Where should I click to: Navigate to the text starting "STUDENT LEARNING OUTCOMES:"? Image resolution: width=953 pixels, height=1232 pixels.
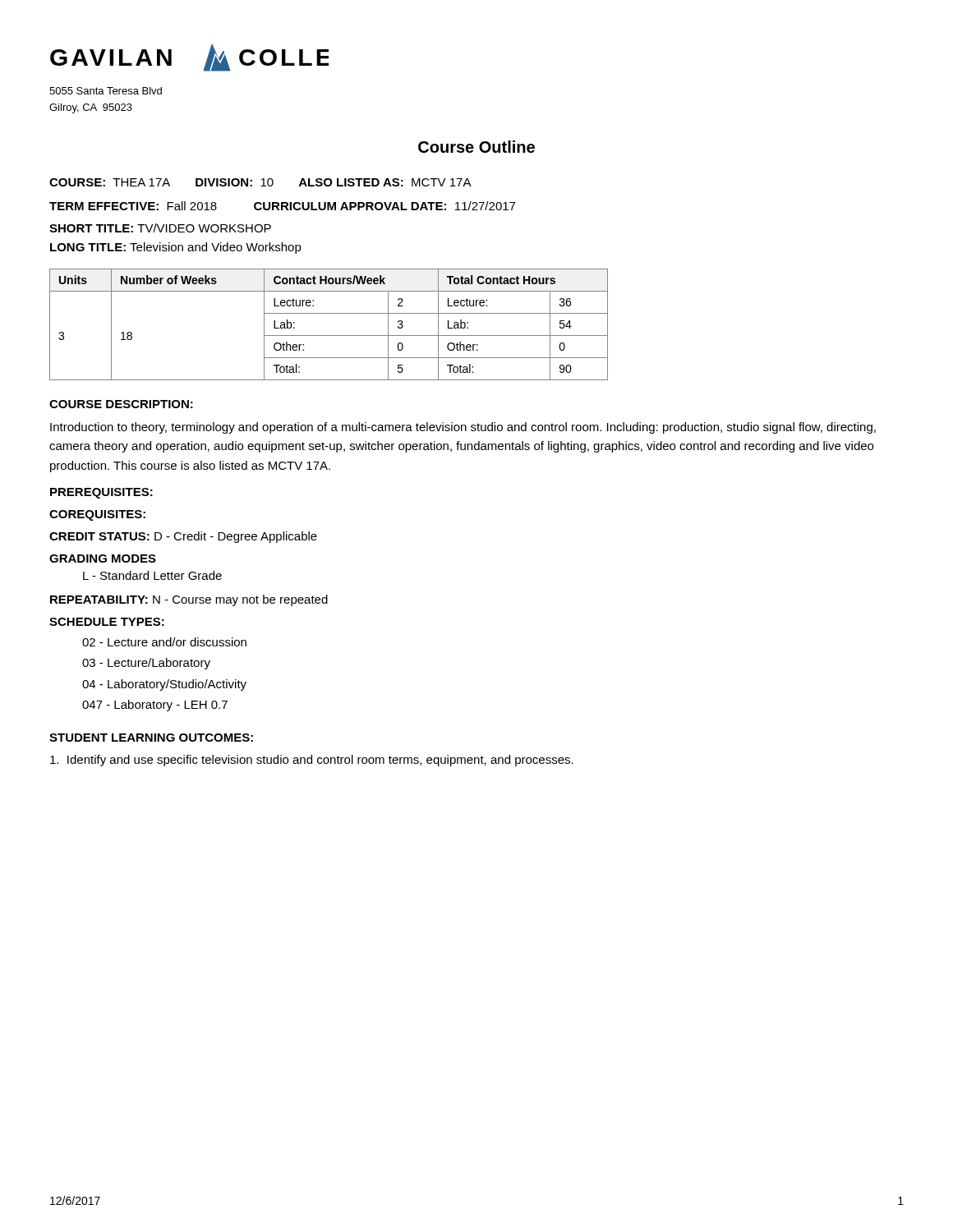pyautogui.click(x=152, y=737)
